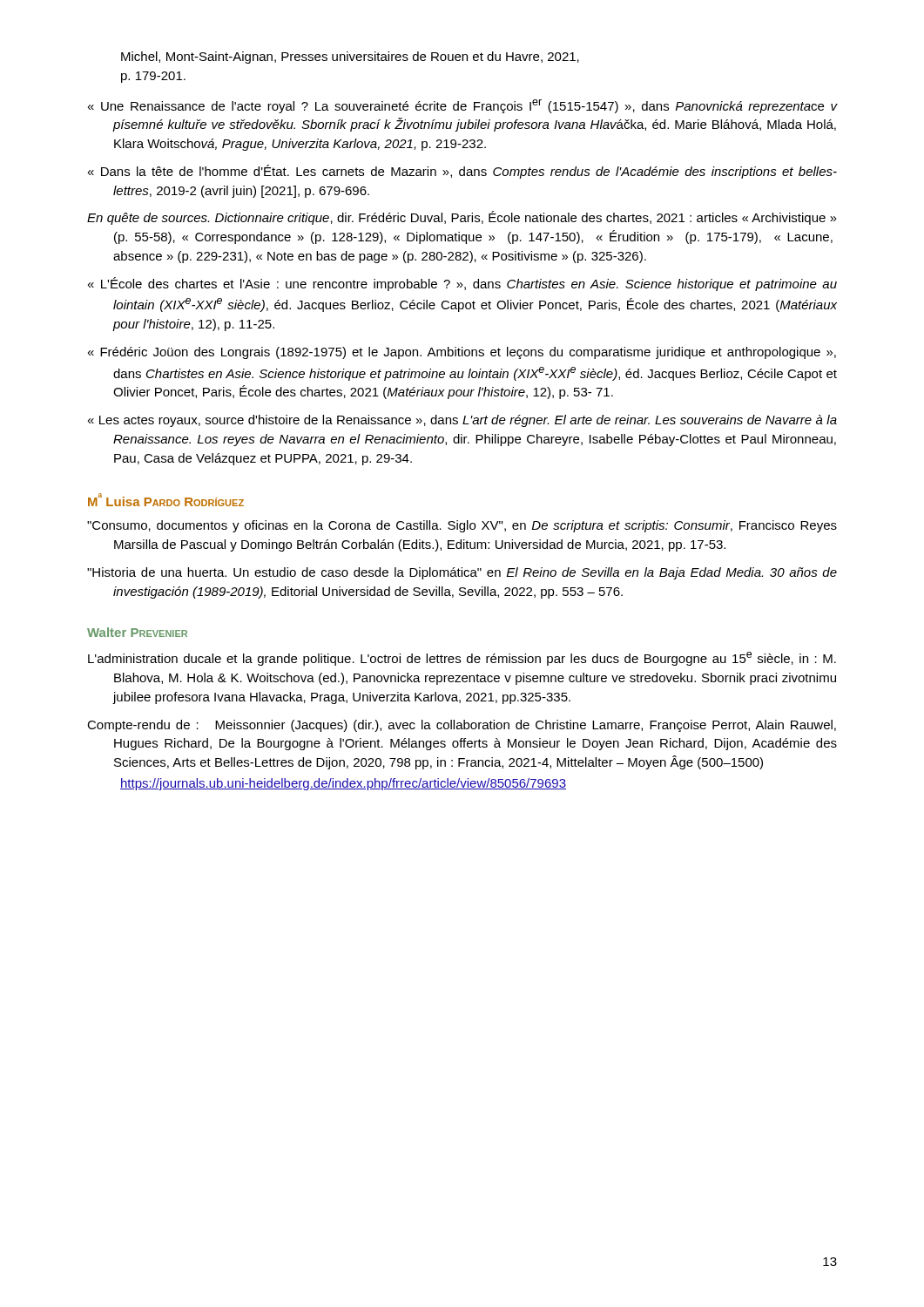Viewport: 924px width, 1307px height.
Task: Point to the block beginning "« Frédéric Joüon"
Action: [462, 372]
